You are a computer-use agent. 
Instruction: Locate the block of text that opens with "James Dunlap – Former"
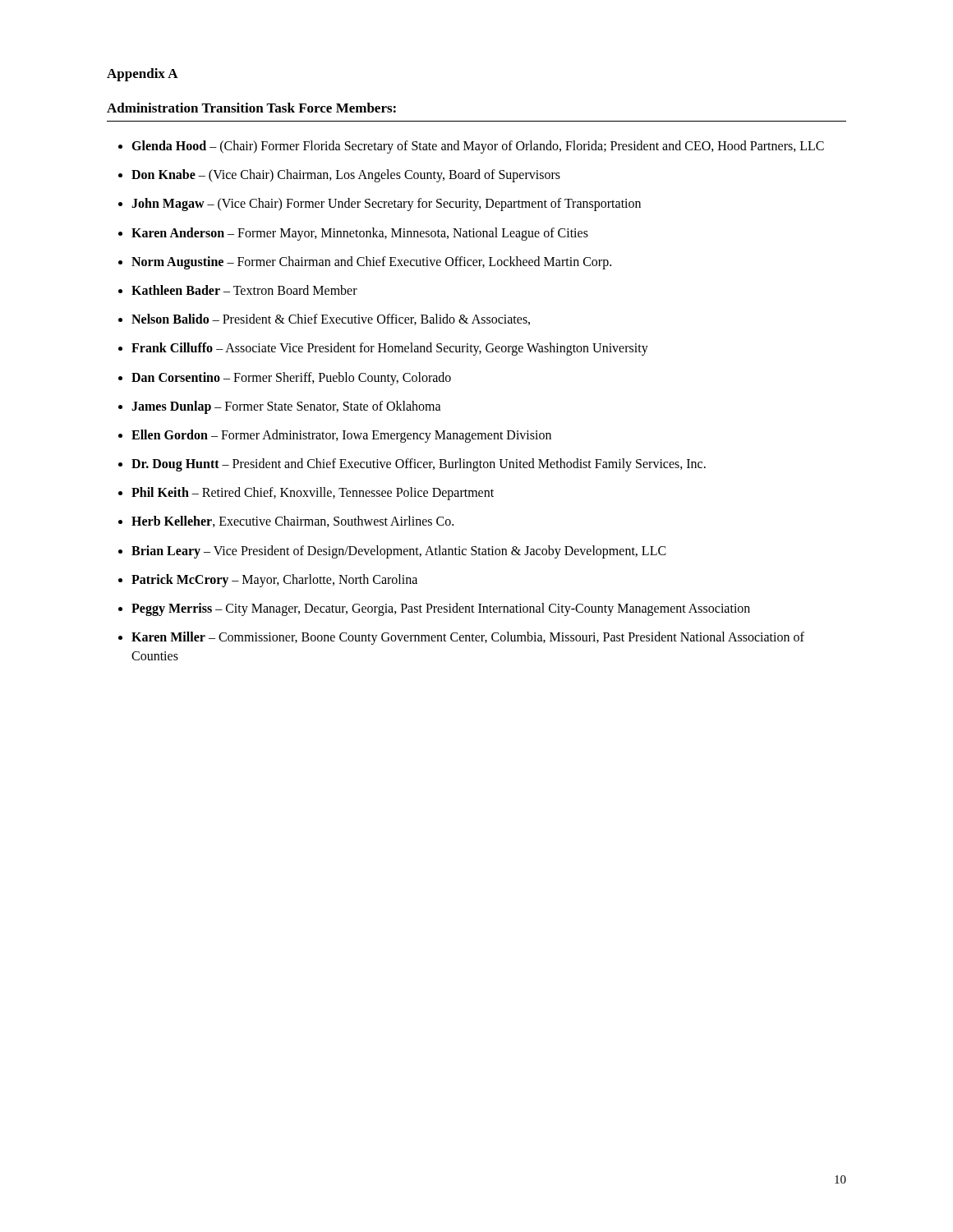pos(286,406)
